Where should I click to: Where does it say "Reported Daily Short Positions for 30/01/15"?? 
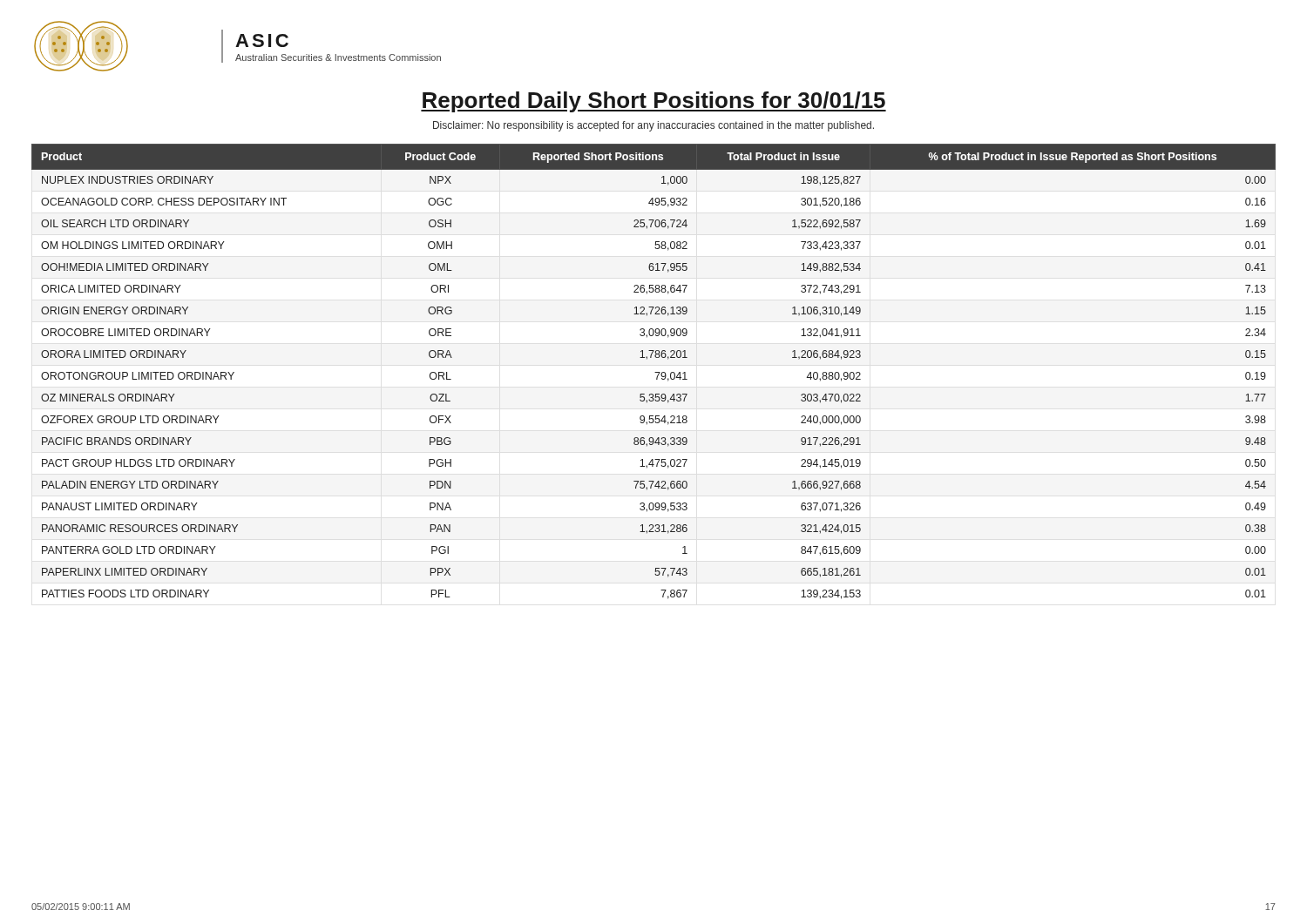(x=654, y=100)
